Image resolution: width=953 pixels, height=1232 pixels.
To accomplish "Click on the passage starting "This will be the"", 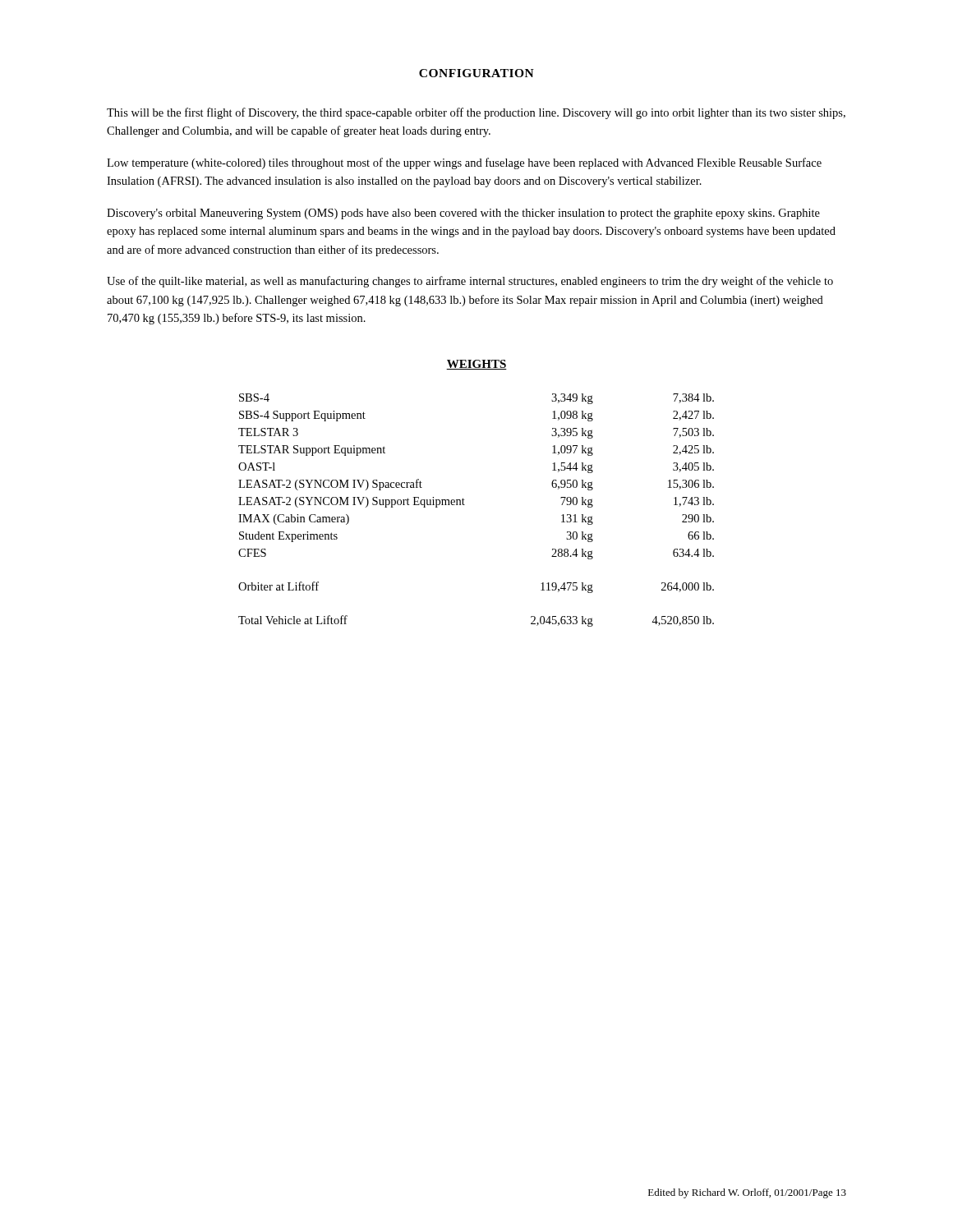I will tap(476, 122).
